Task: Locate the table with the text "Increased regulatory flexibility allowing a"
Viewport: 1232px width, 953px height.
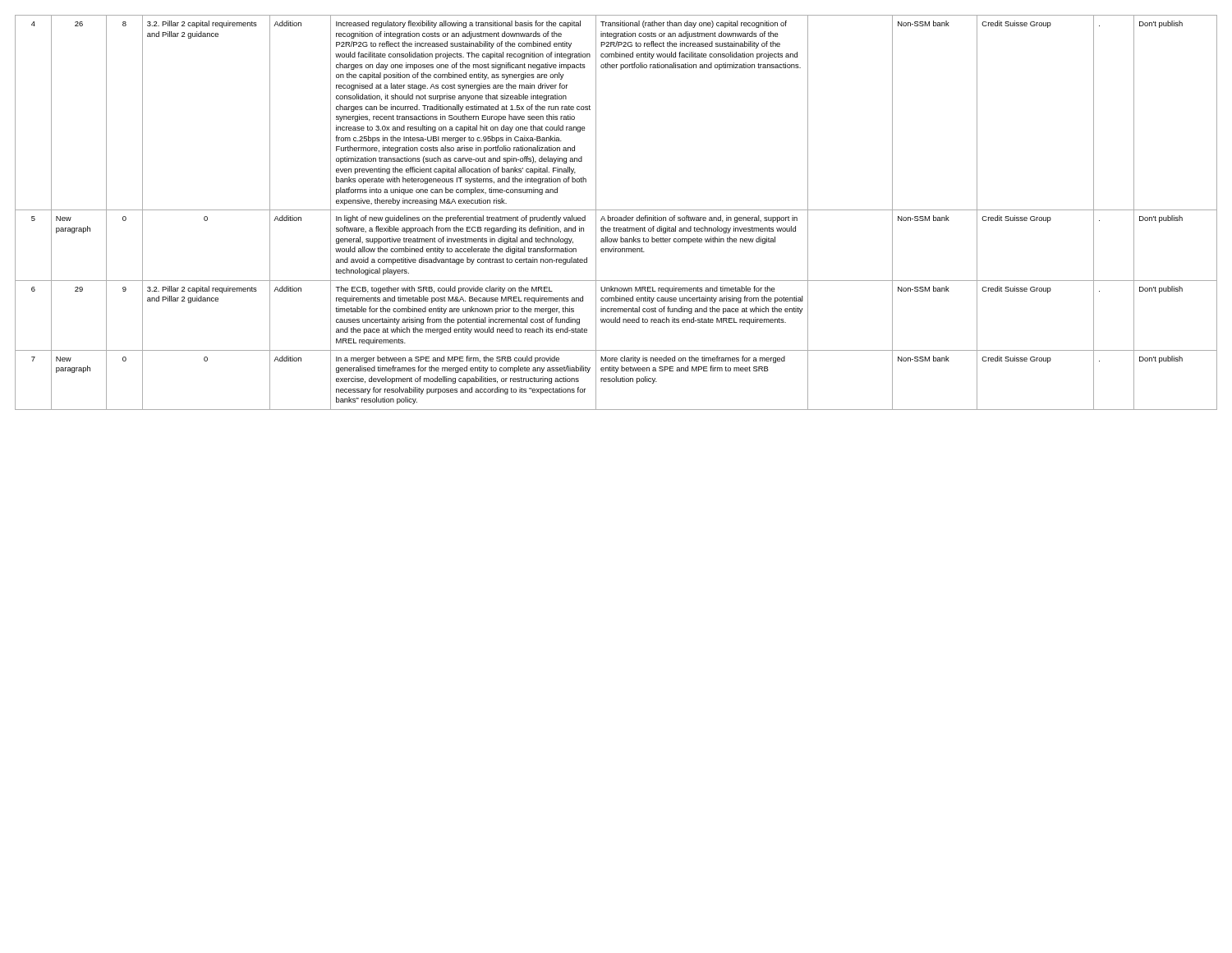Action: tap(616, 212)
